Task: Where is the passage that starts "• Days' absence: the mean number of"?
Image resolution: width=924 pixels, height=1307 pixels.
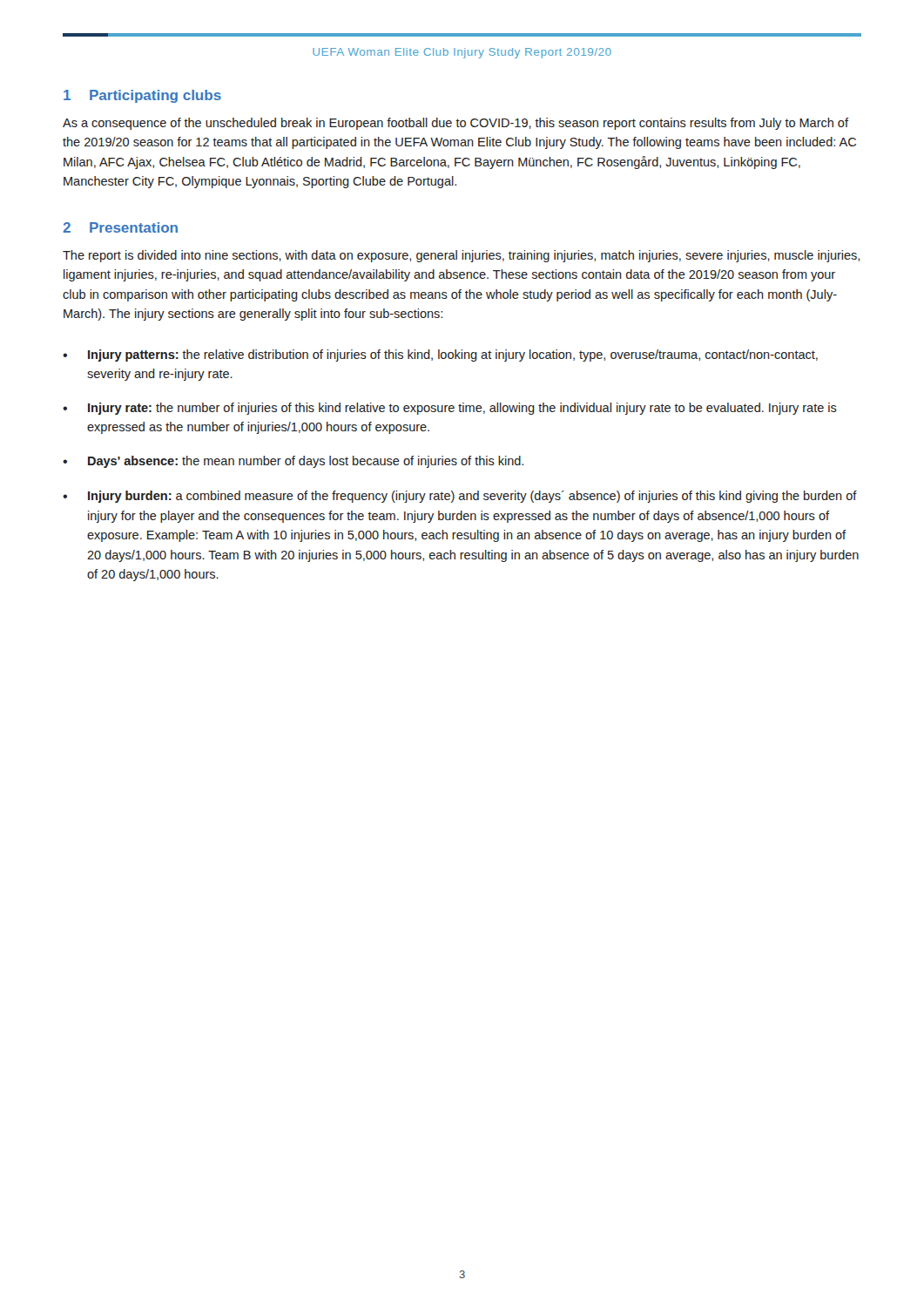Action: (462, 462)
